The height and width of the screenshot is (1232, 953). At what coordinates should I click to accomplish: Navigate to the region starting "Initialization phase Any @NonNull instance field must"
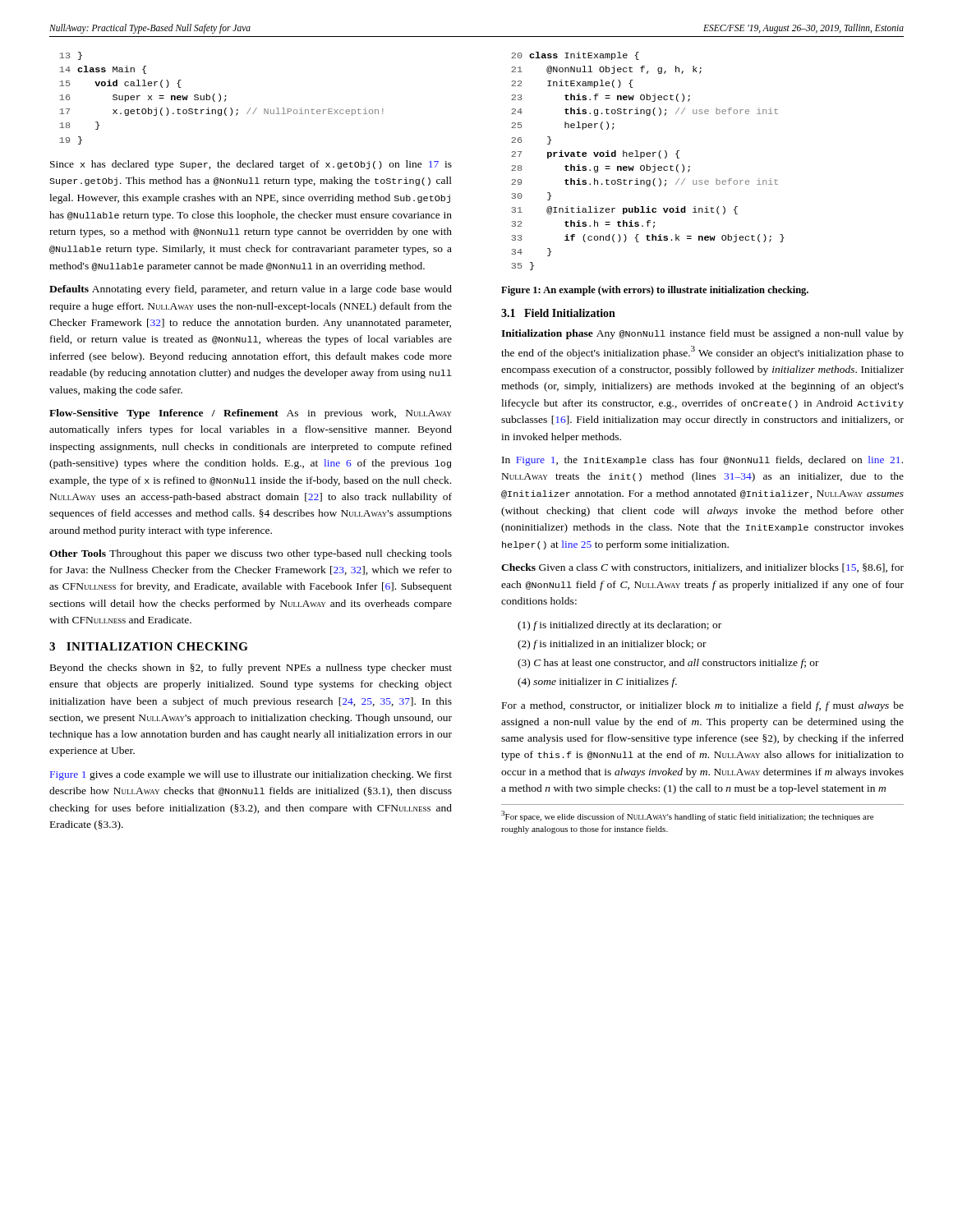(702, 385)
